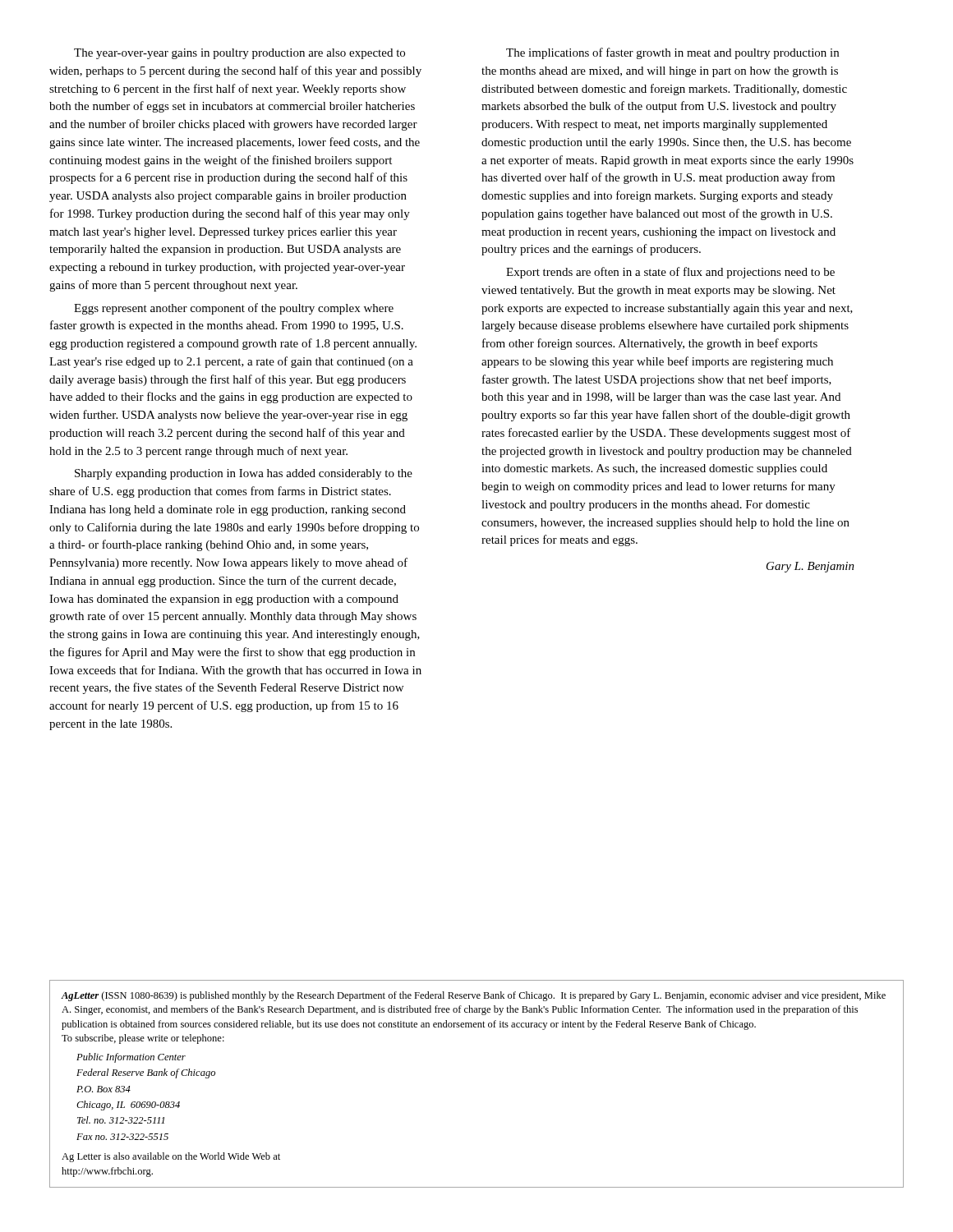
Task: Select the text block starting "The year-over-year gains in poultry production are"
Action: click(x=236, y=169)
